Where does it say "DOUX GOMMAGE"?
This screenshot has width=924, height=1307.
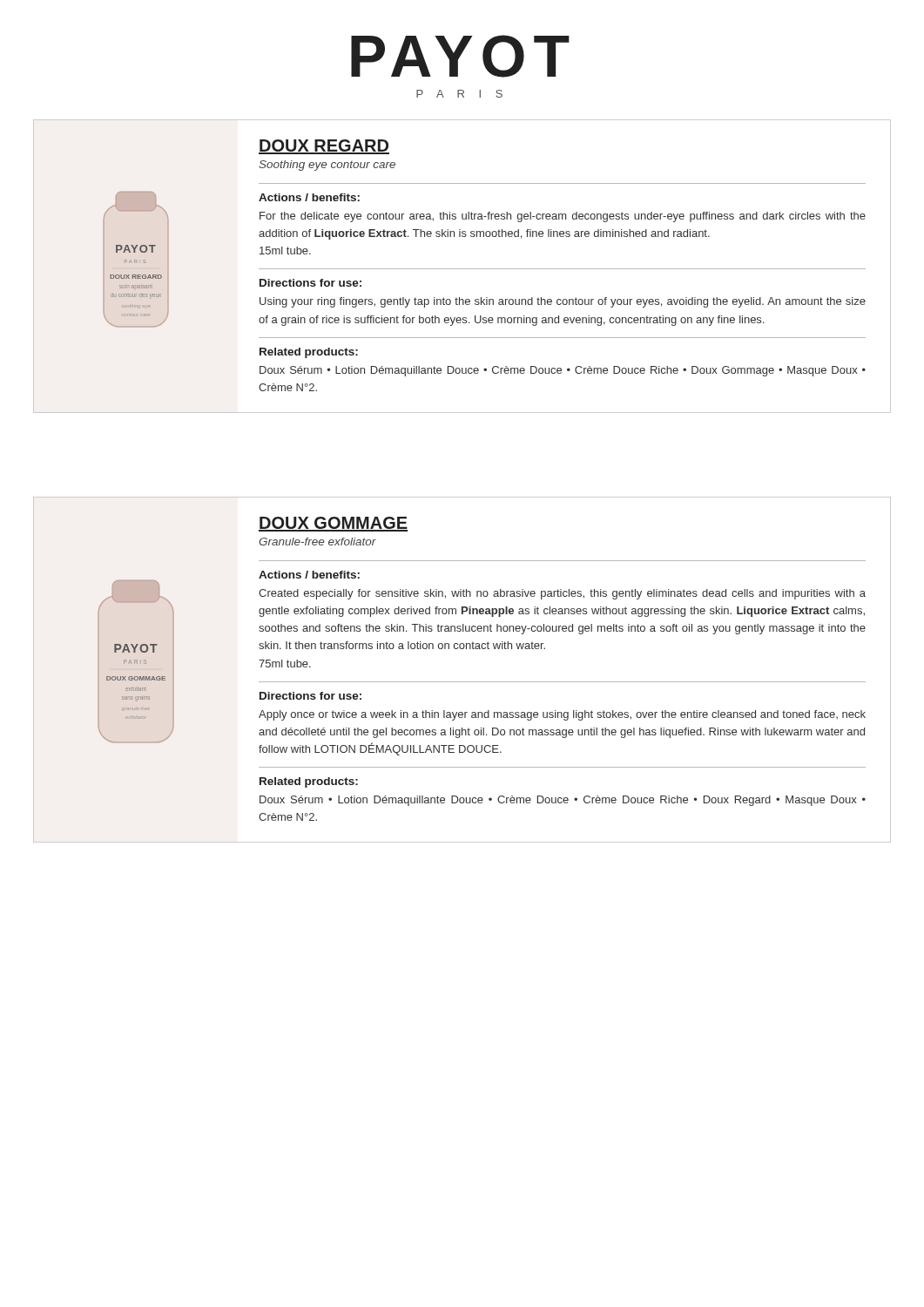[333, 523]
